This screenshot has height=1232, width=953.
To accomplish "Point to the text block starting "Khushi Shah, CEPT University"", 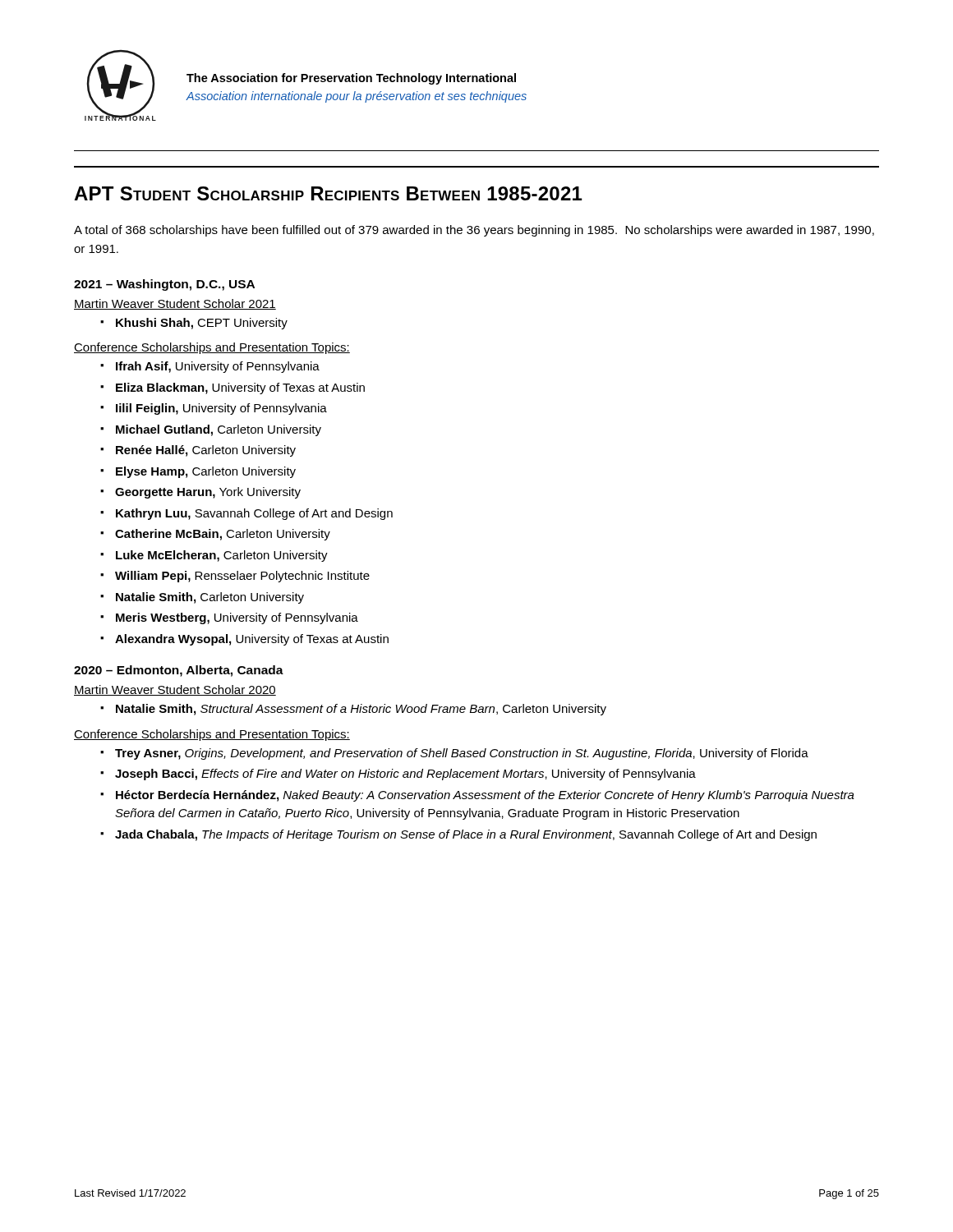I will (201, 322).
